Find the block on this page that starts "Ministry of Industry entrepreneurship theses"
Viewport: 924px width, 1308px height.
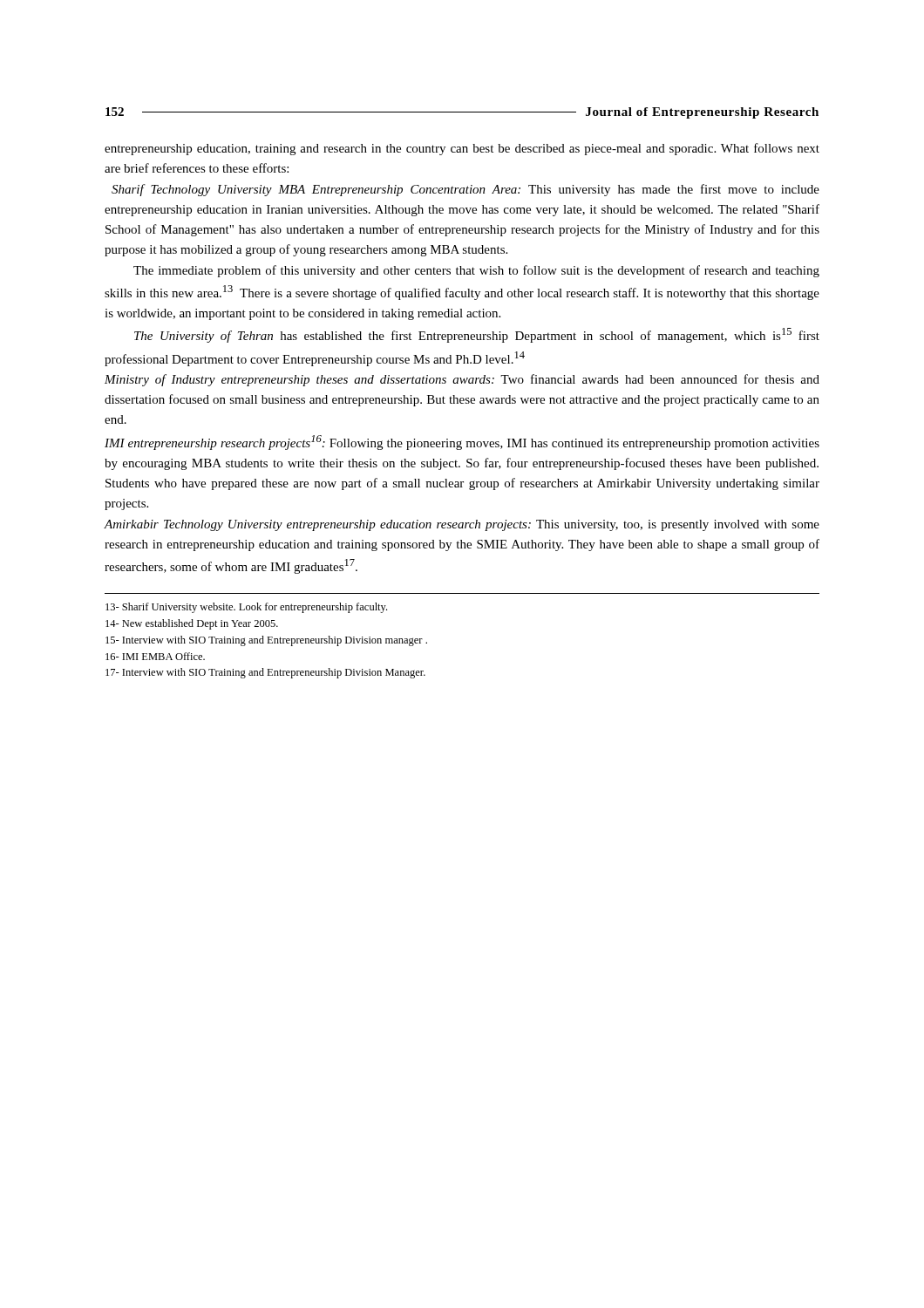(462, 399)
